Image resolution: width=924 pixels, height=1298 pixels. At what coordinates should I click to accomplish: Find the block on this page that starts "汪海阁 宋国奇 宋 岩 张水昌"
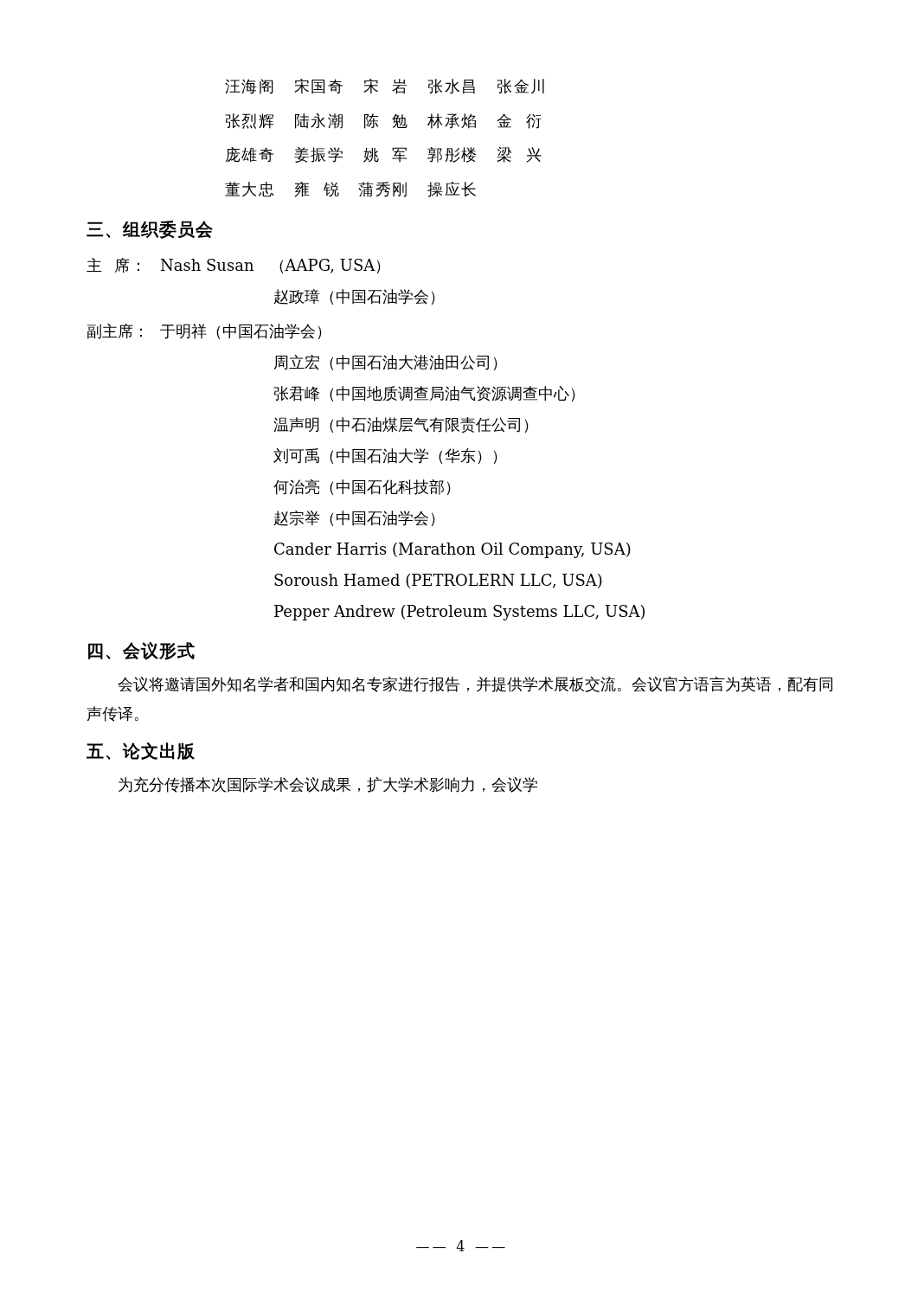point(531,138)
